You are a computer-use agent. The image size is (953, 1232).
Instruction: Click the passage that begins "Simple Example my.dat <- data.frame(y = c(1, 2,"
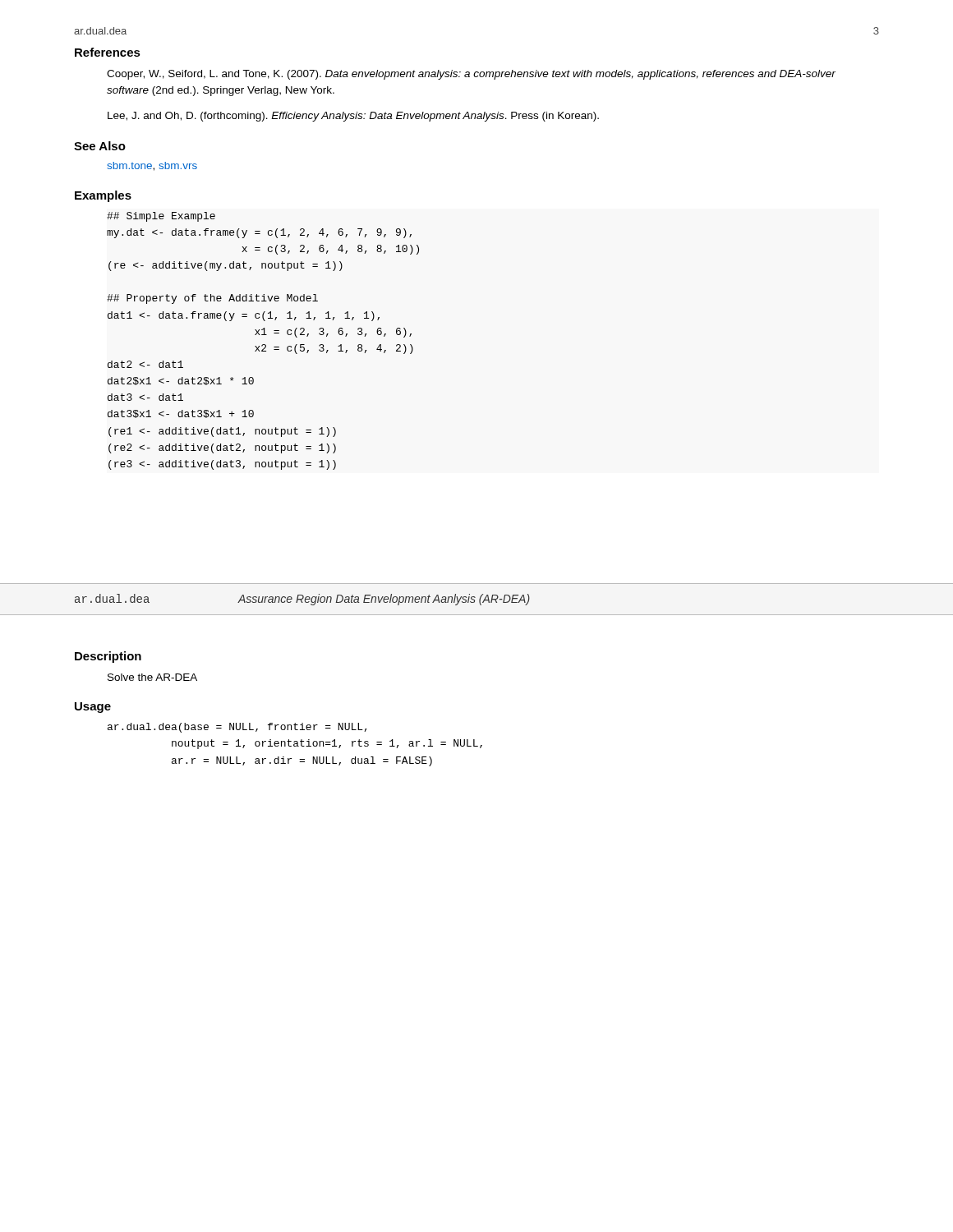pos(264,340)
